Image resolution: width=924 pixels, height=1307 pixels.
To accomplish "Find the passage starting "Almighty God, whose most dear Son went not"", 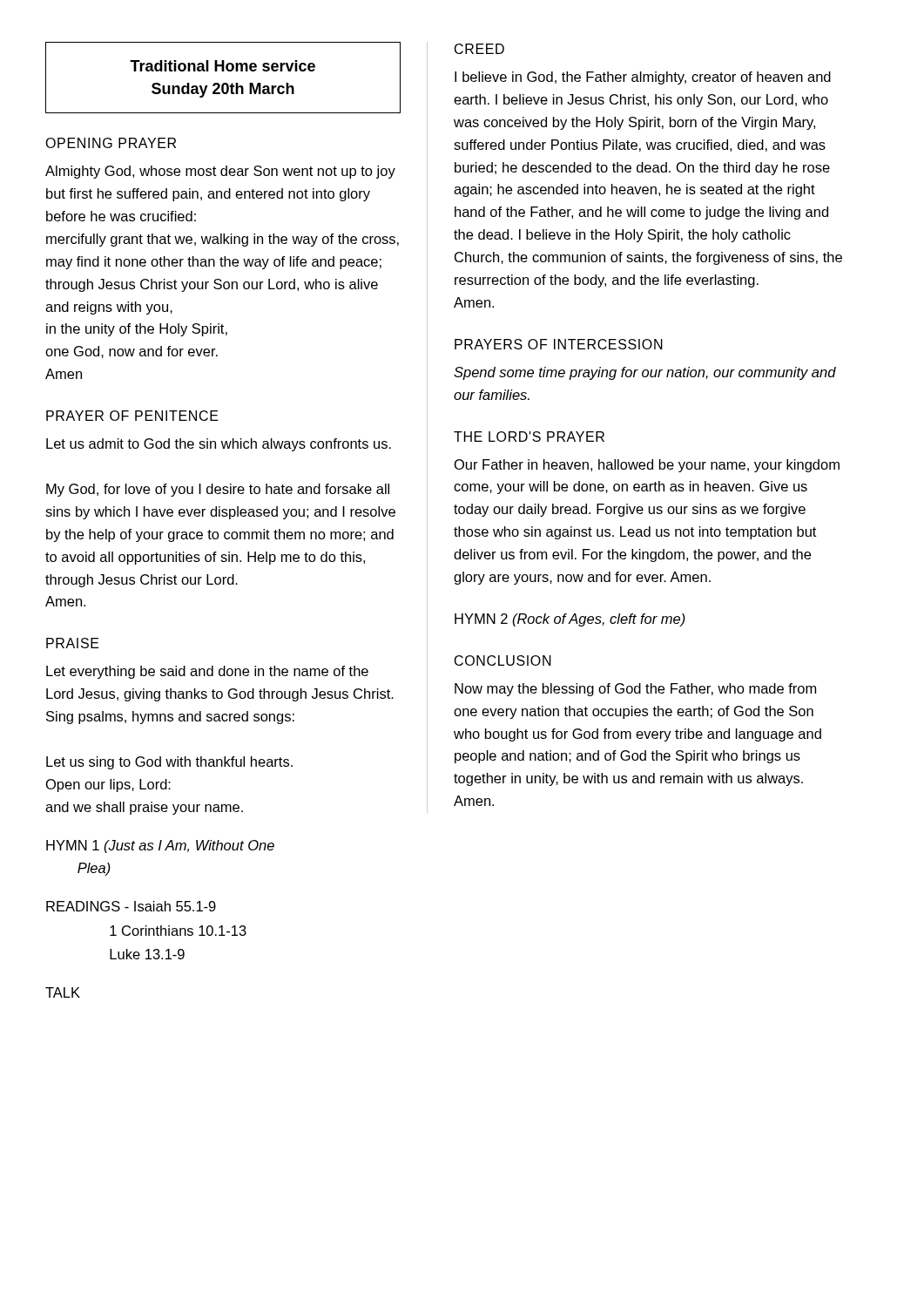I will 223,272.
